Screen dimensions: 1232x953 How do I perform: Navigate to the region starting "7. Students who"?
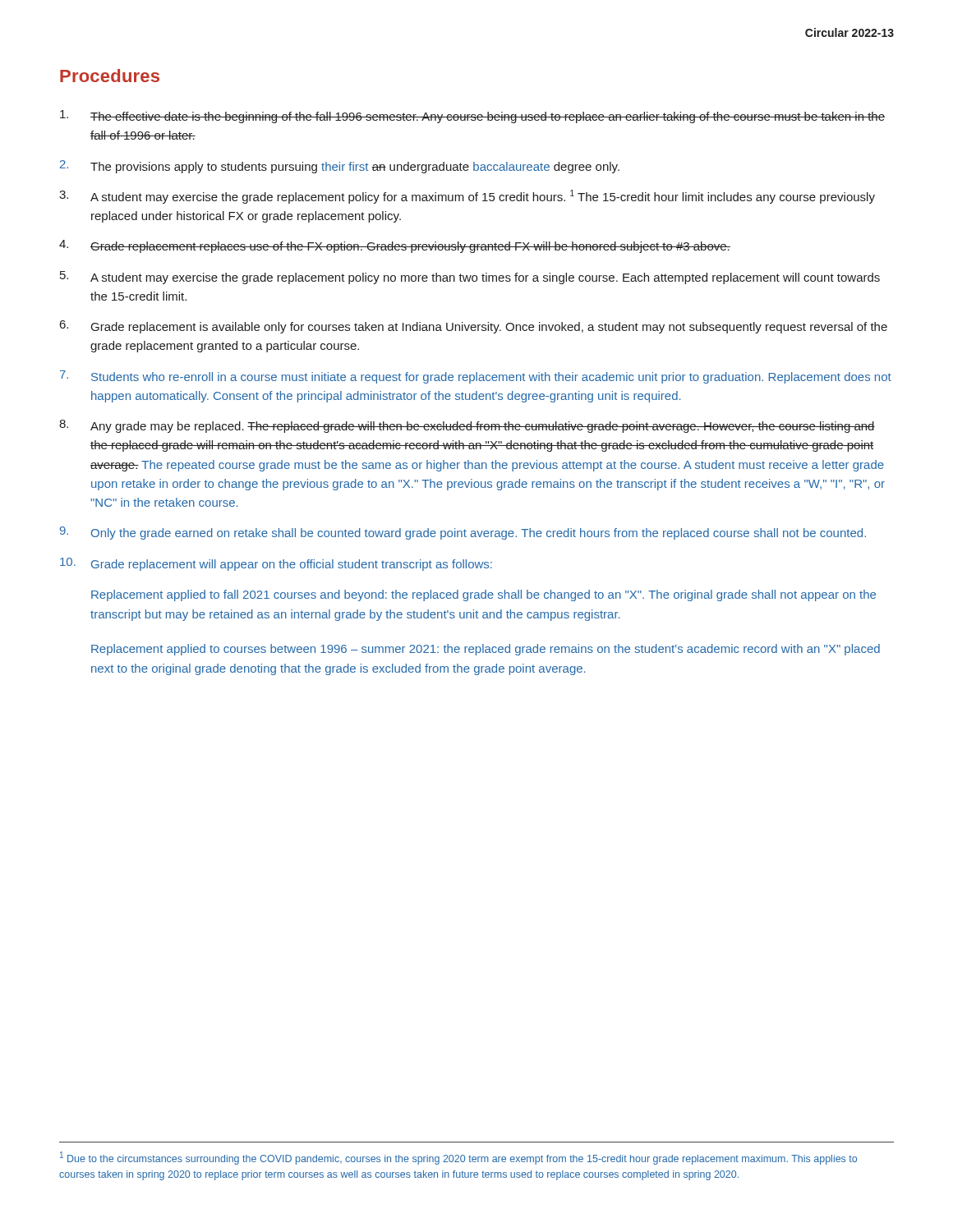476,386
